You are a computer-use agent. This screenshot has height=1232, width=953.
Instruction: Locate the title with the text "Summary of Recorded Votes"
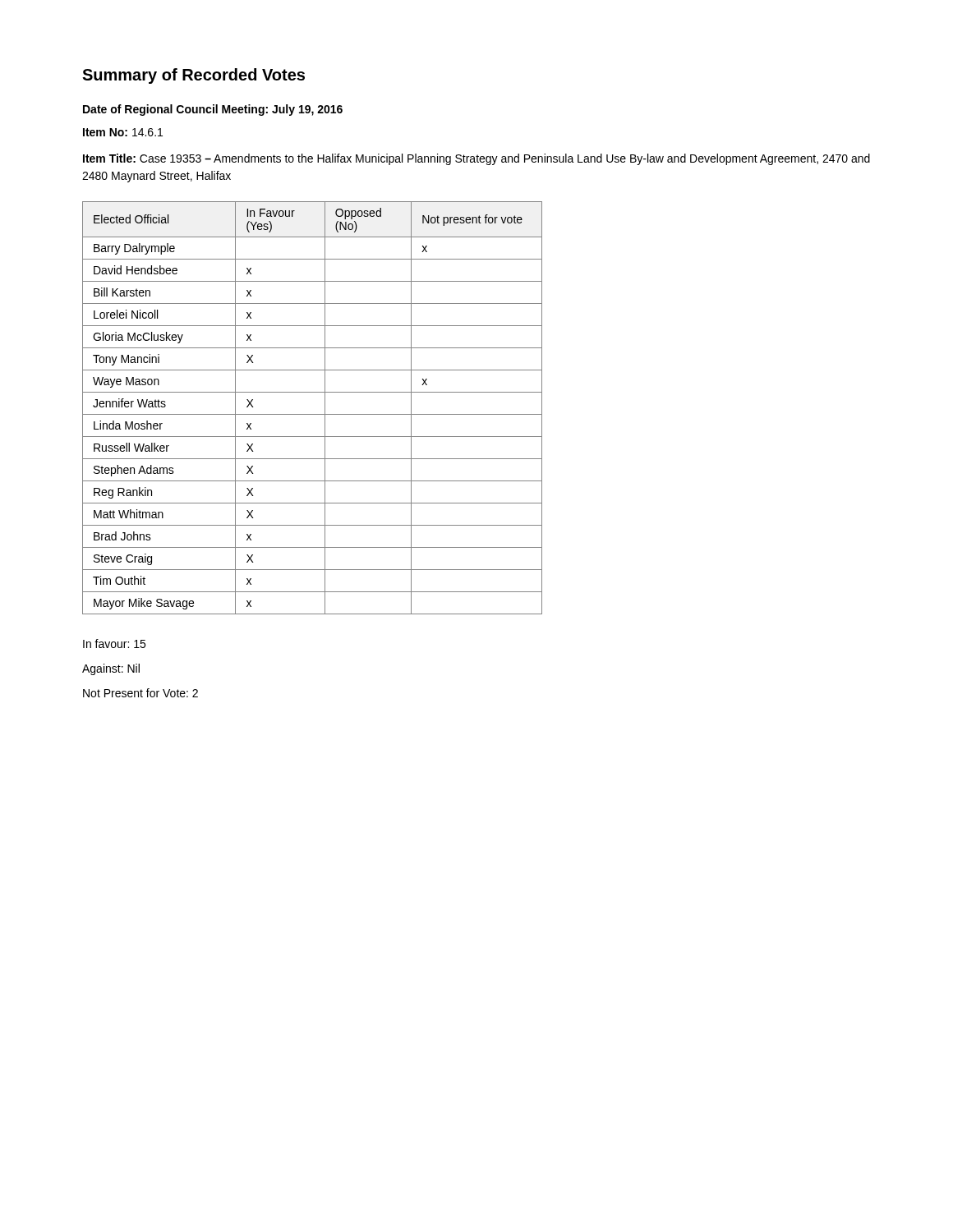(x=194, y=75)
